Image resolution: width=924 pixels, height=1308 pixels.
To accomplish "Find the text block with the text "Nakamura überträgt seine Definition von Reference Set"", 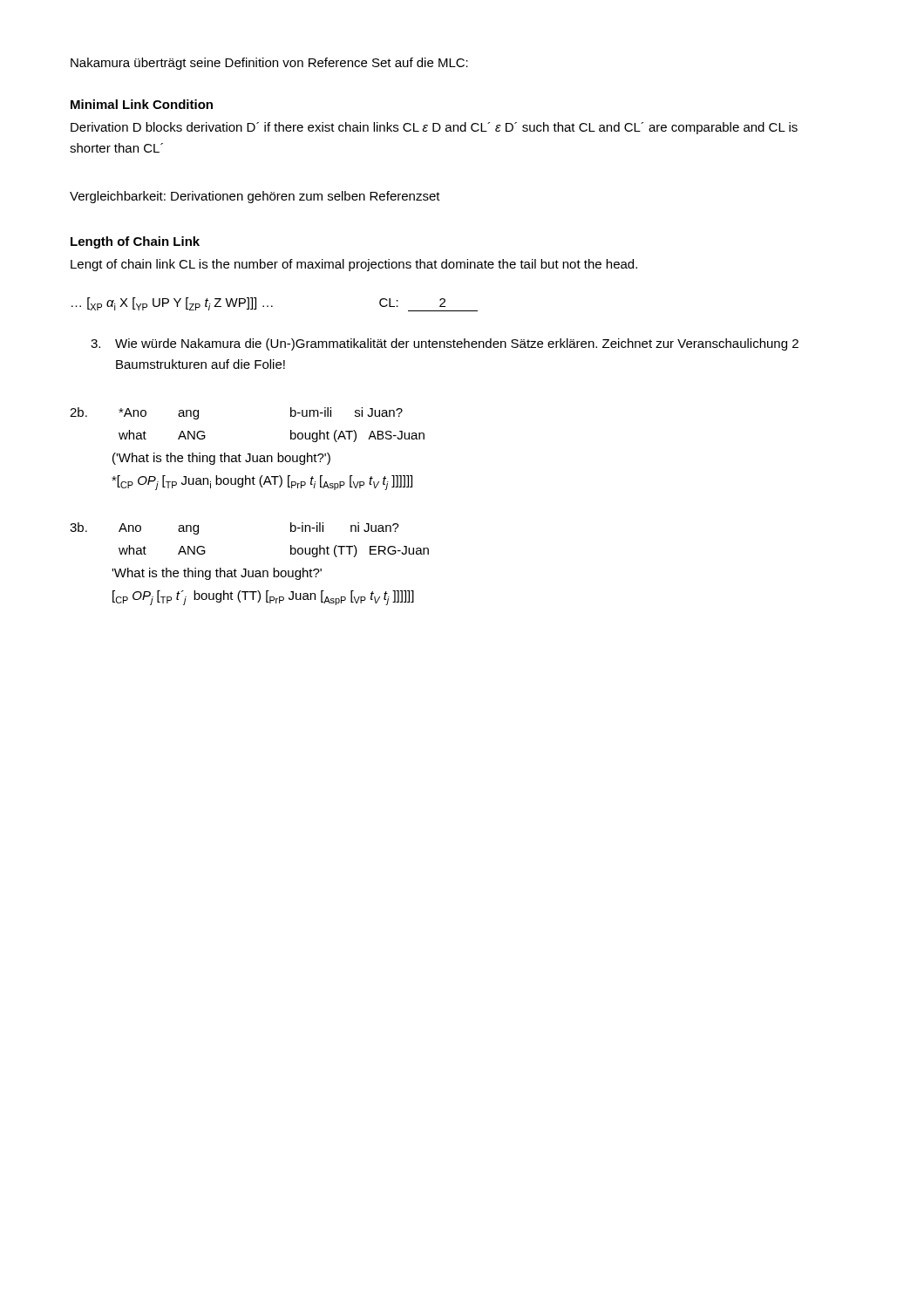I will pyautogui.click(x=269, y=62).
